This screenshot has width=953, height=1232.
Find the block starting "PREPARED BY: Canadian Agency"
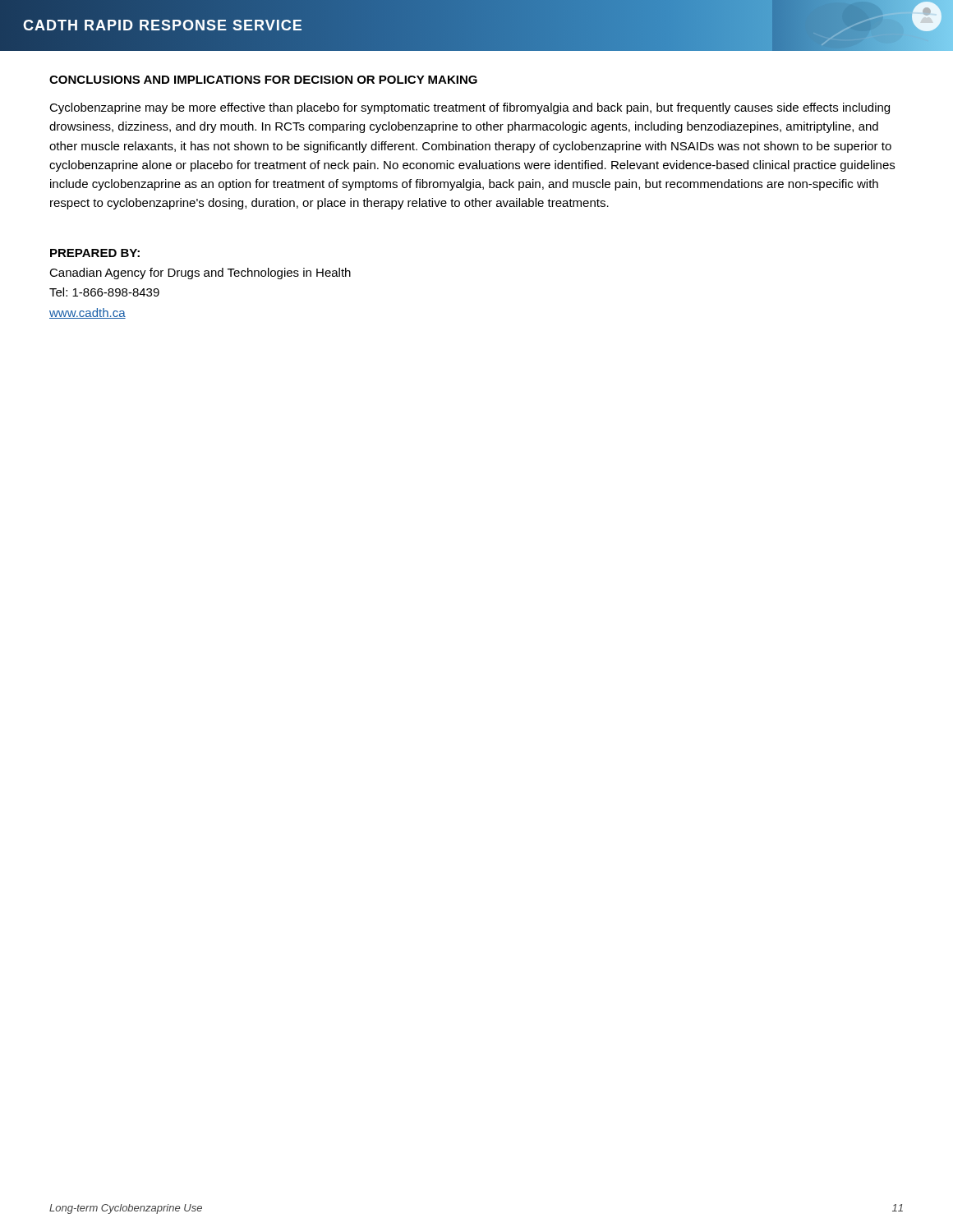click(x=95, y=253)
